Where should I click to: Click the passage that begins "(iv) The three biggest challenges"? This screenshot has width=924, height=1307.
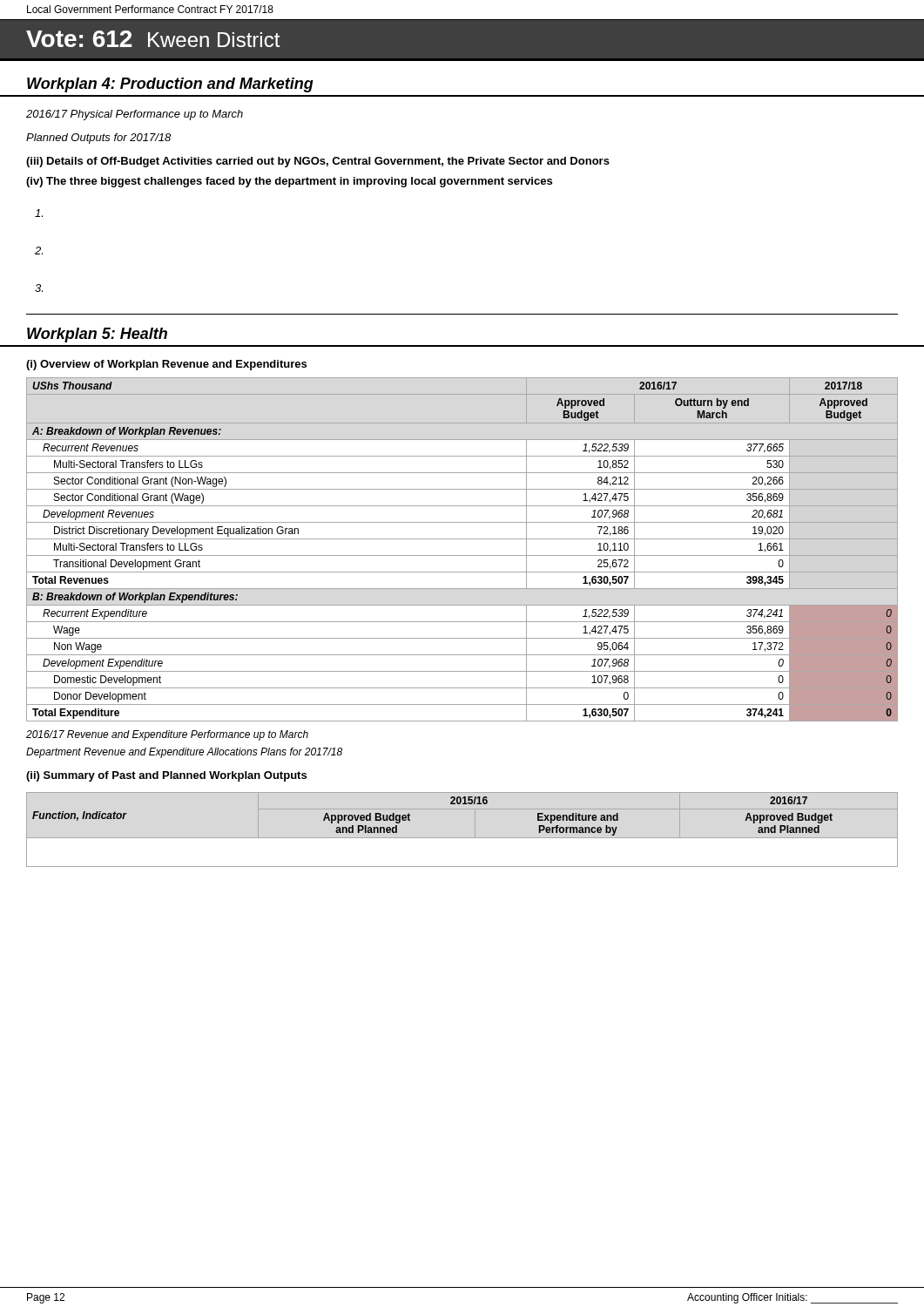pyautogui.click(x=289, y=181)
